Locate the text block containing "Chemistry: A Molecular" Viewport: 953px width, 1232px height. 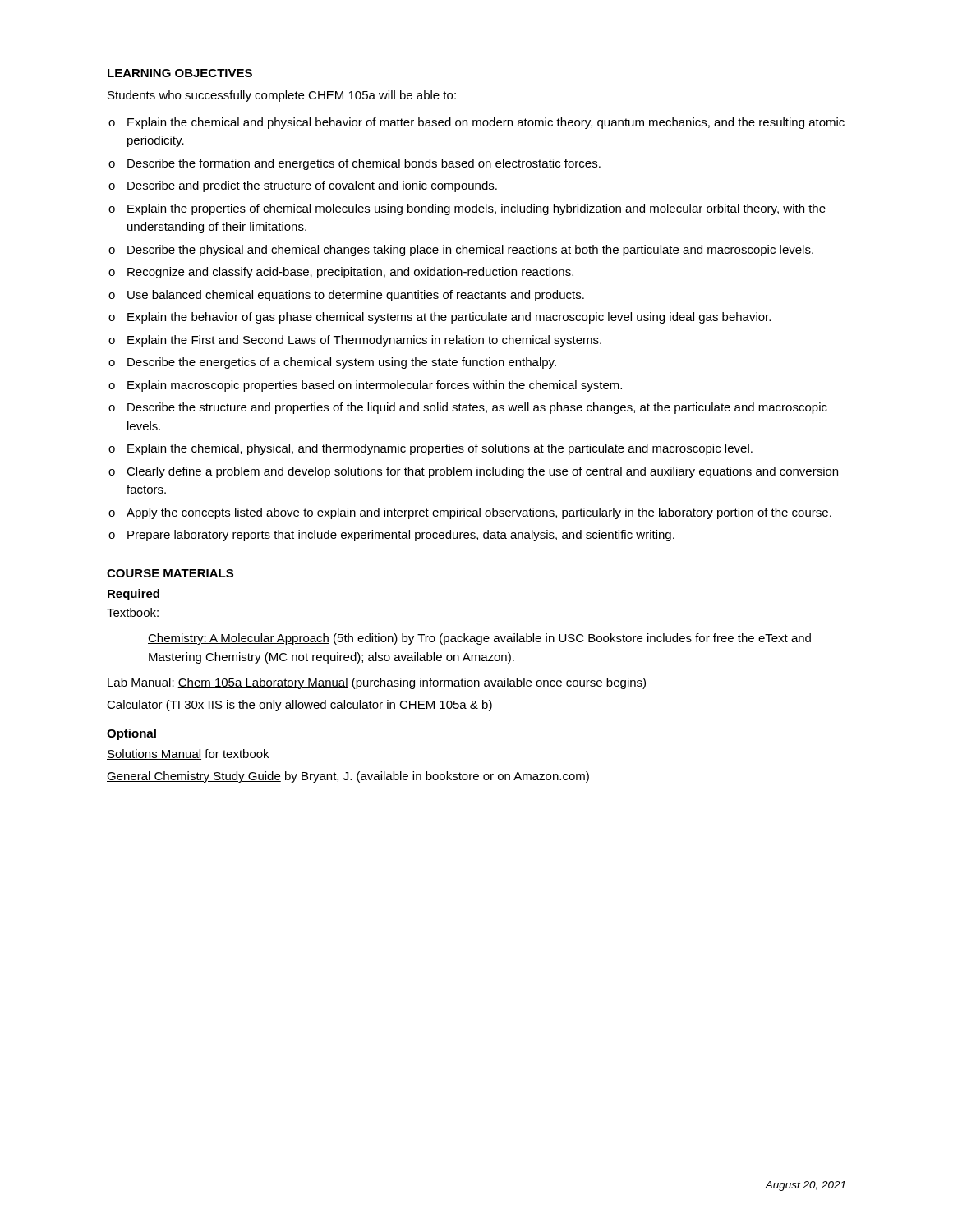point(480,647)
